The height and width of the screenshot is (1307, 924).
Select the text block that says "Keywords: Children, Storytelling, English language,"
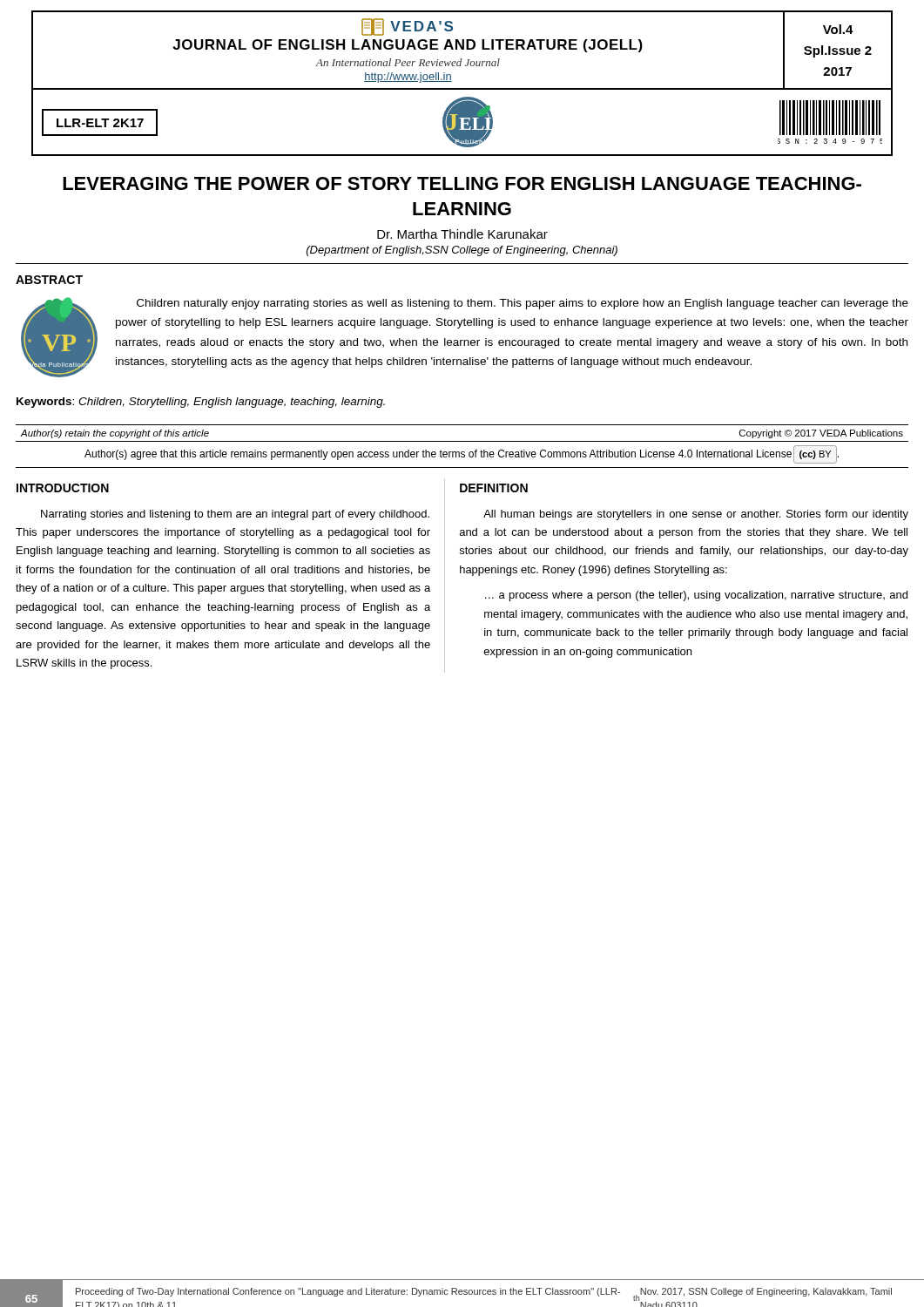point(201,401)
